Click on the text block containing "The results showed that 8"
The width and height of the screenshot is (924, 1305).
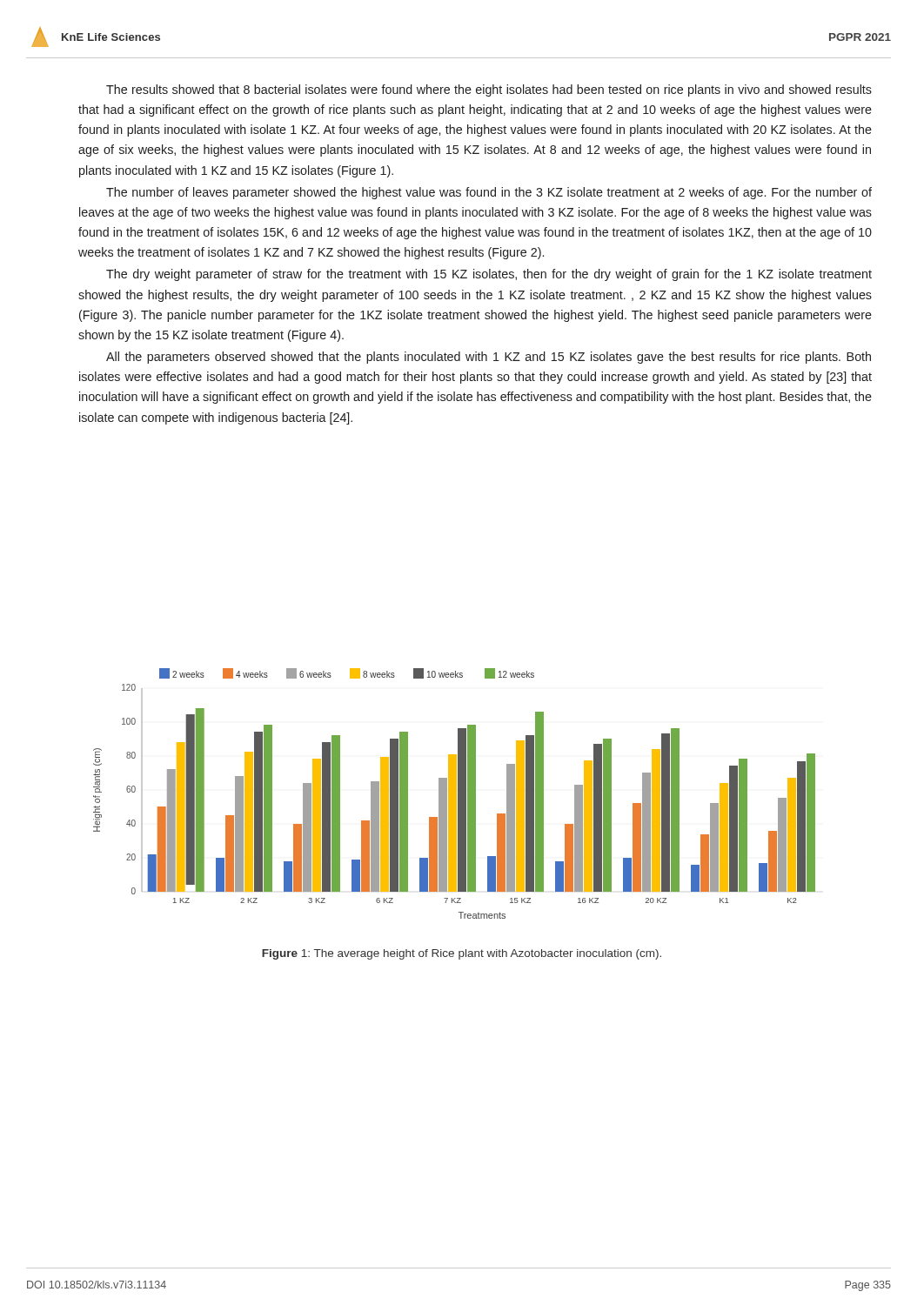pyautogui.click(x=475, y=130)
